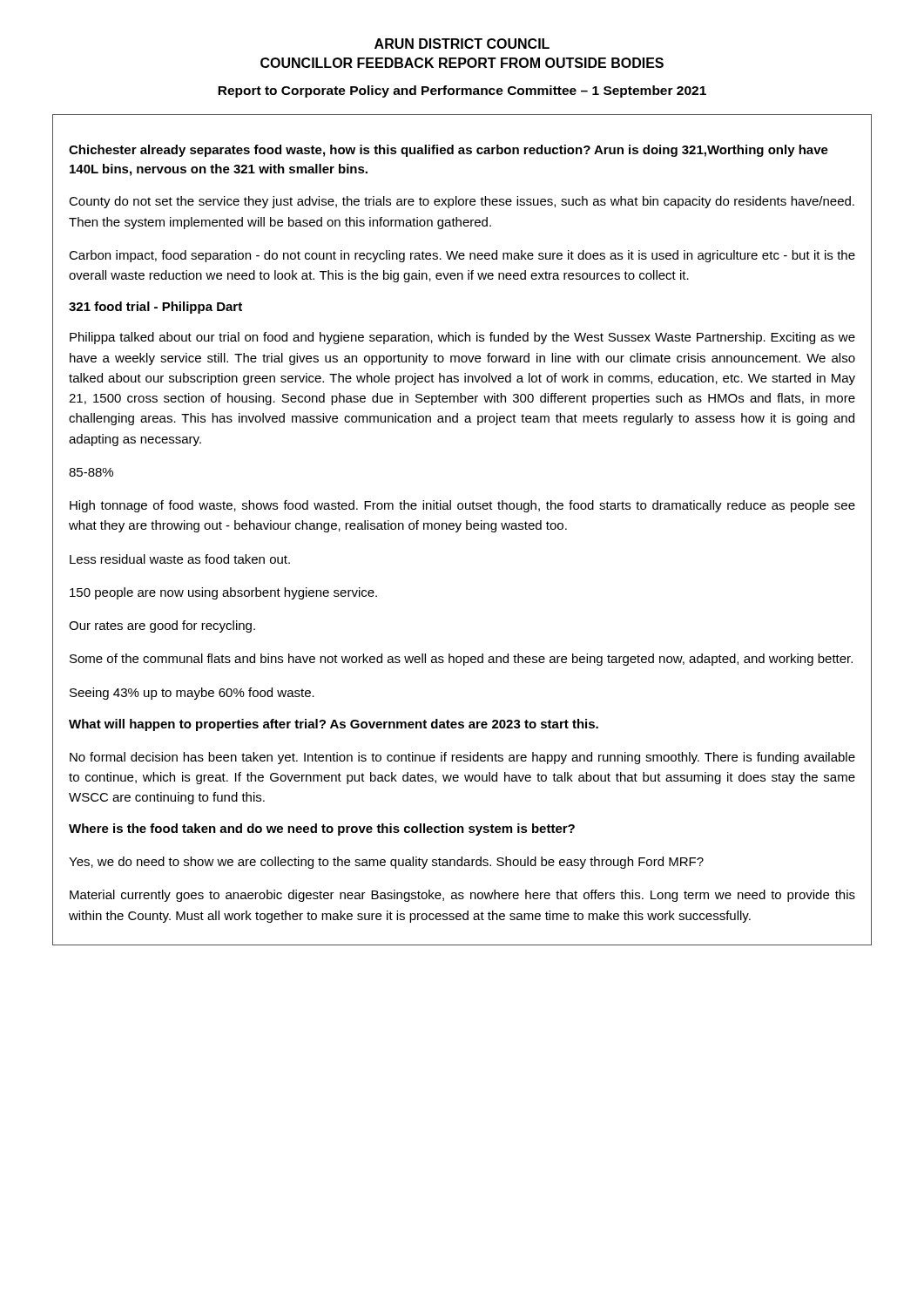924x1307 pixels.
Task: Navigate to the text starting "85-88% High tonnage"
Action: tap(91, 472)
